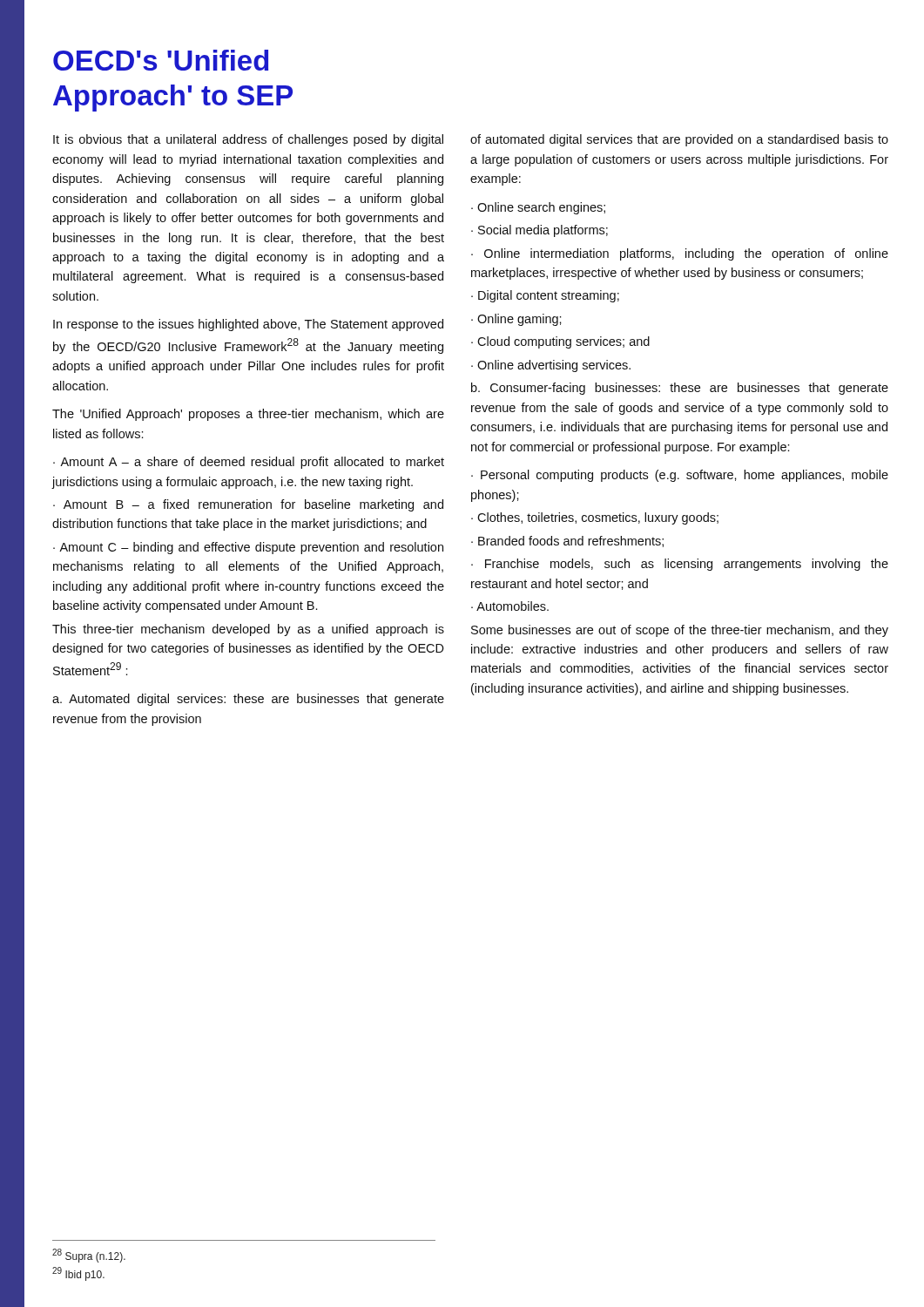Image resolution: width=924 pixels, height=1307 pixels.
Task: Click the passage that begins "· Amount A"
Action: (248, 472)
